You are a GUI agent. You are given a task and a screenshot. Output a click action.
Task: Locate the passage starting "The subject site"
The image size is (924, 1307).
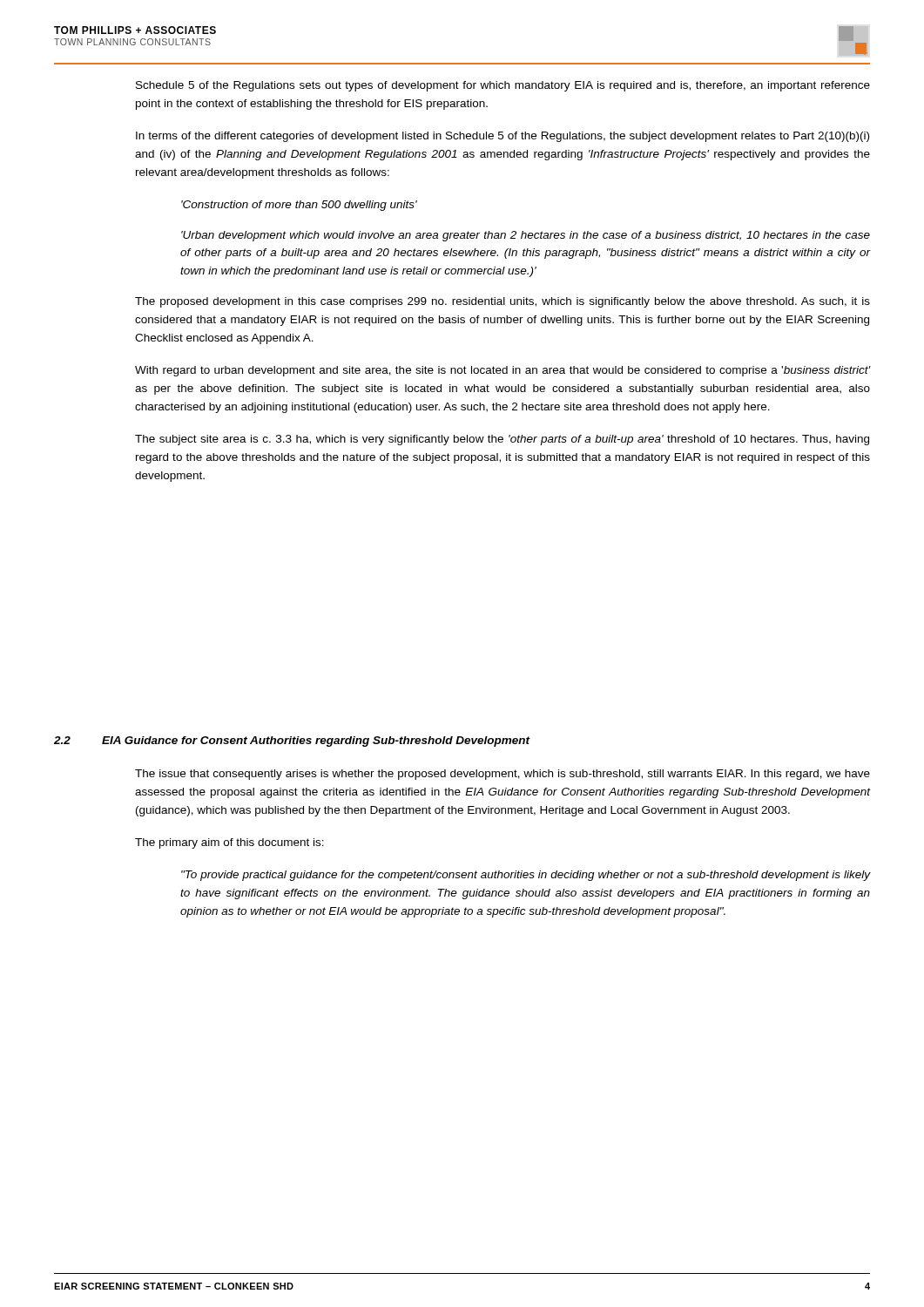click(x=503, y=457)
